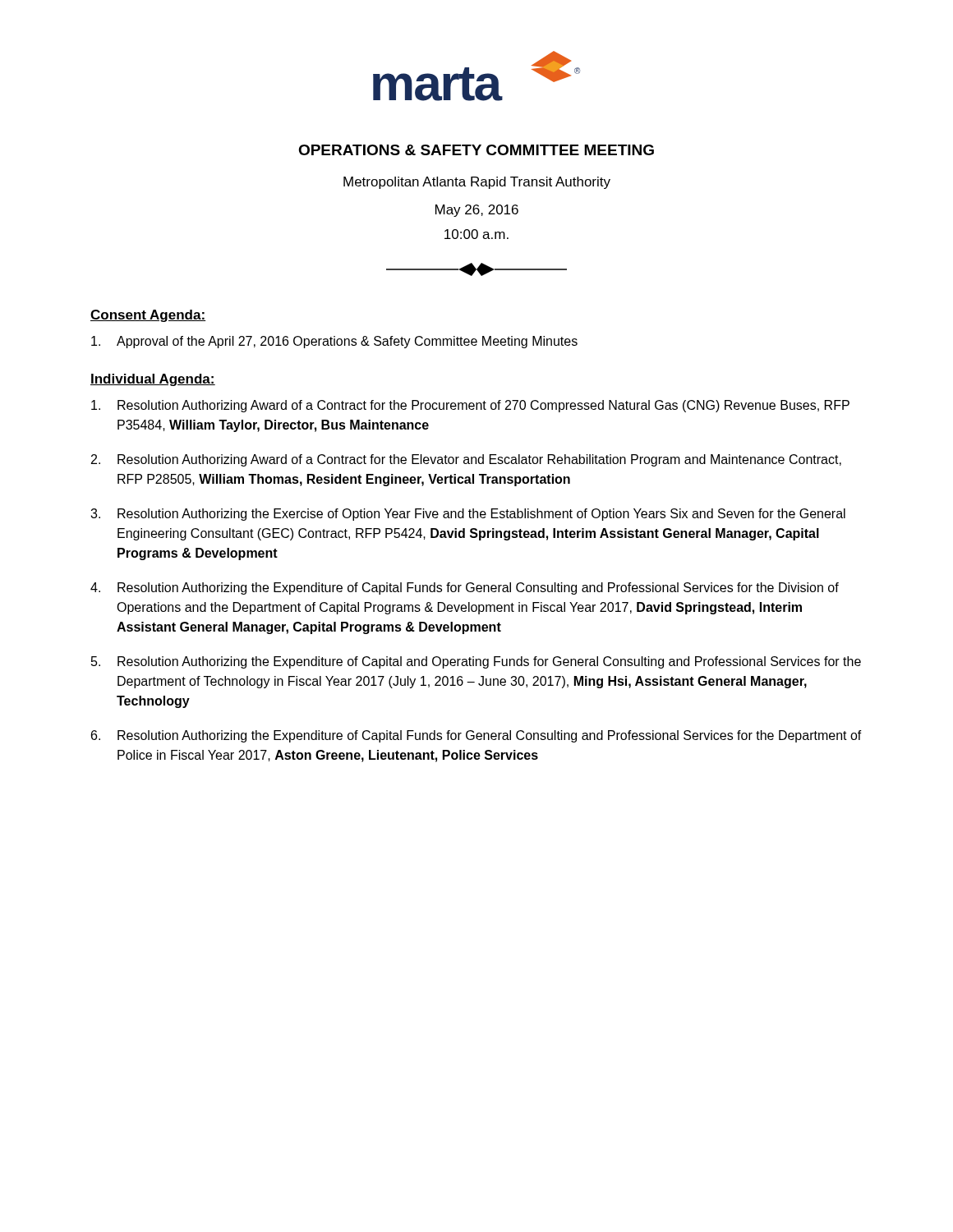This screenshot has width=953, height=1232.
Task: Point to the text block starting "6. Resolution Authorizing the Expenditure"
Action: point(476,746)
